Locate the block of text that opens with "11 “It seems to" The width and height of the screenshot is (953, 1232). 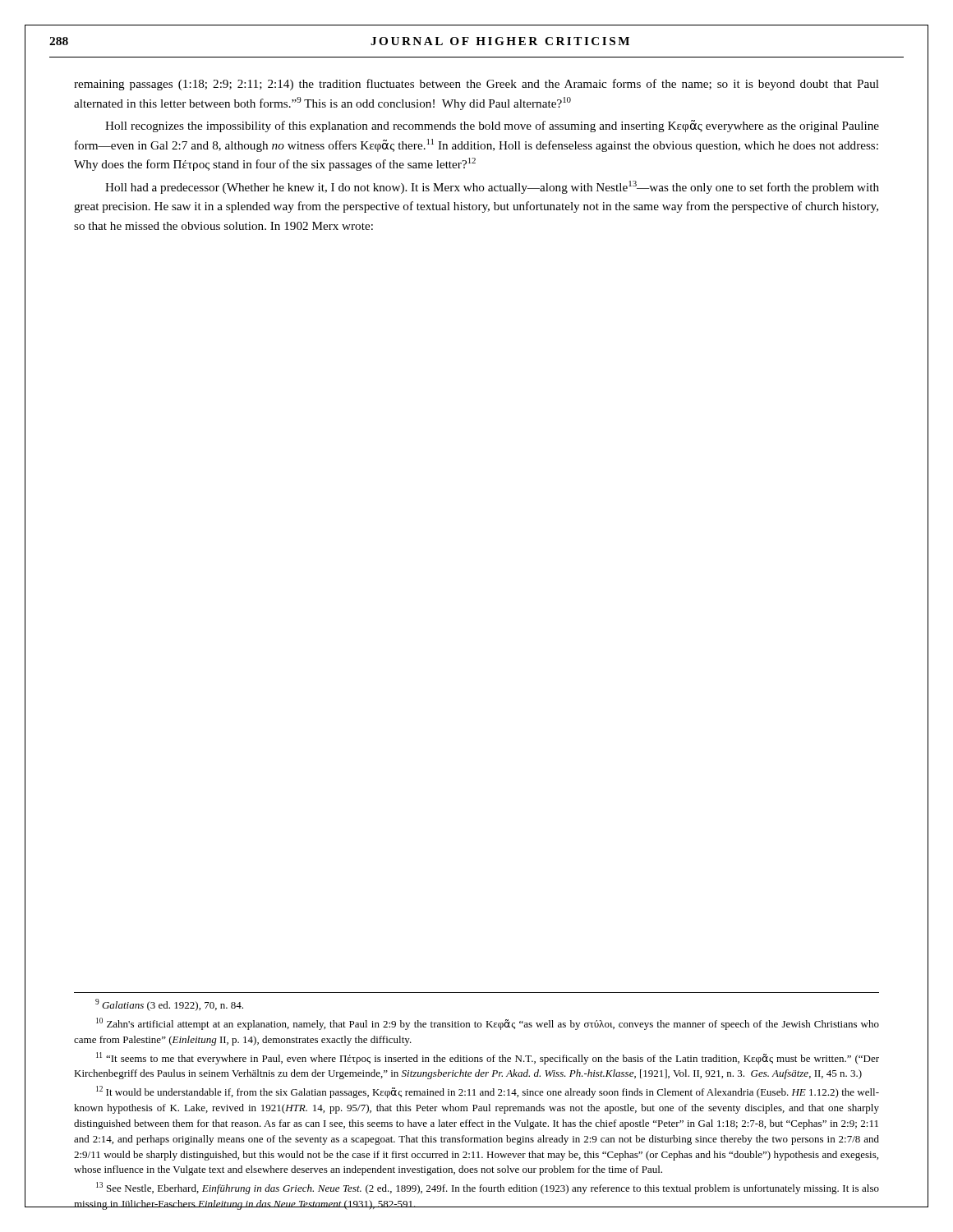[x=476, y=1065]
